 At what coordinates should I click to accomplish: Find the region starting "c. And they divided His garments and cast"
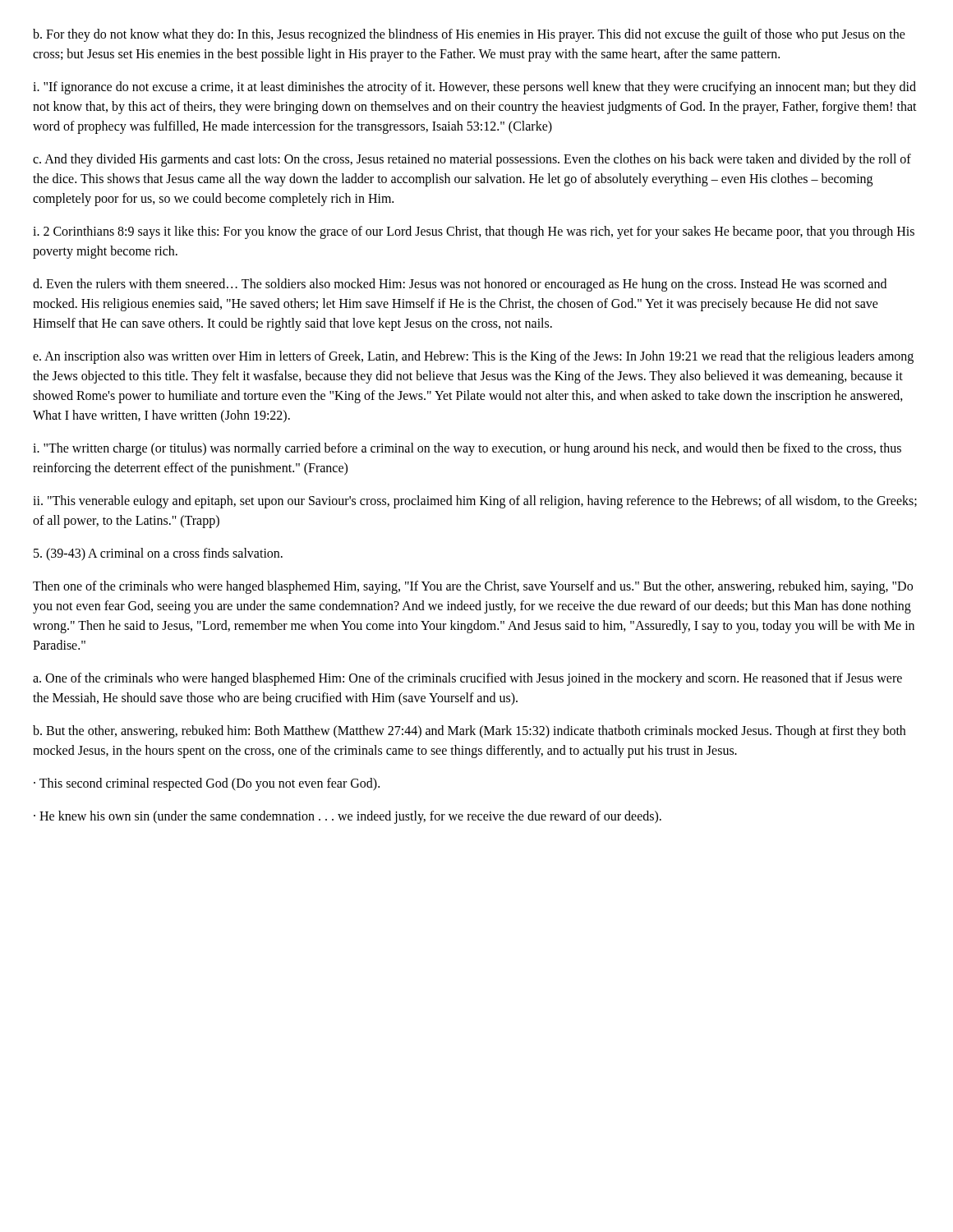point(472,179)
